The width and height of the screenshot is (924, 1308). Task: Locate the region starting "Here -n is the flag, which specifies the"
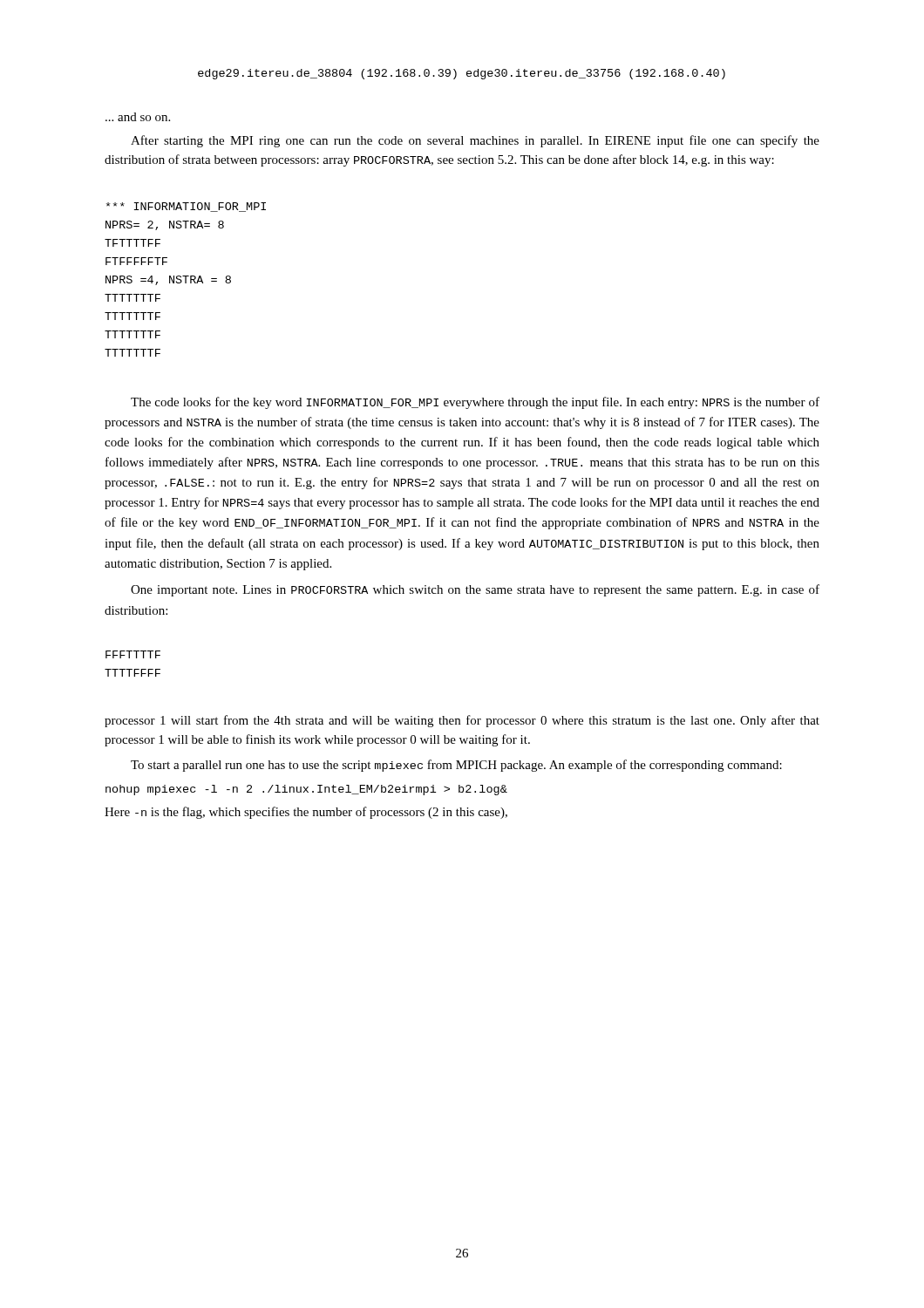[x=462, y=813]
